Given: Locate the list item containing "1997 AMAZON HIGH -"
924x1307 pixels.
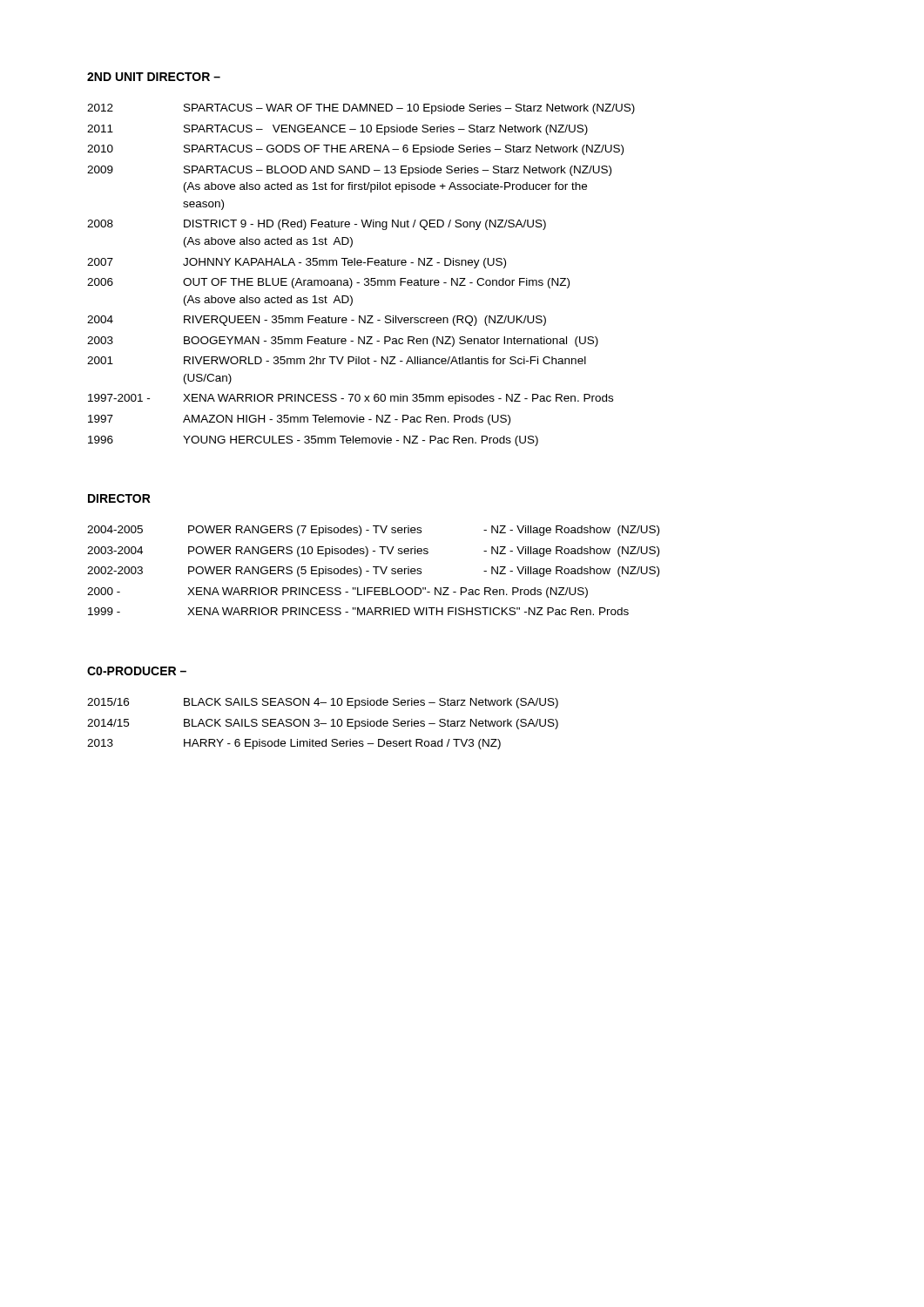Looking at the screenshot, I should tap(471, 419).
